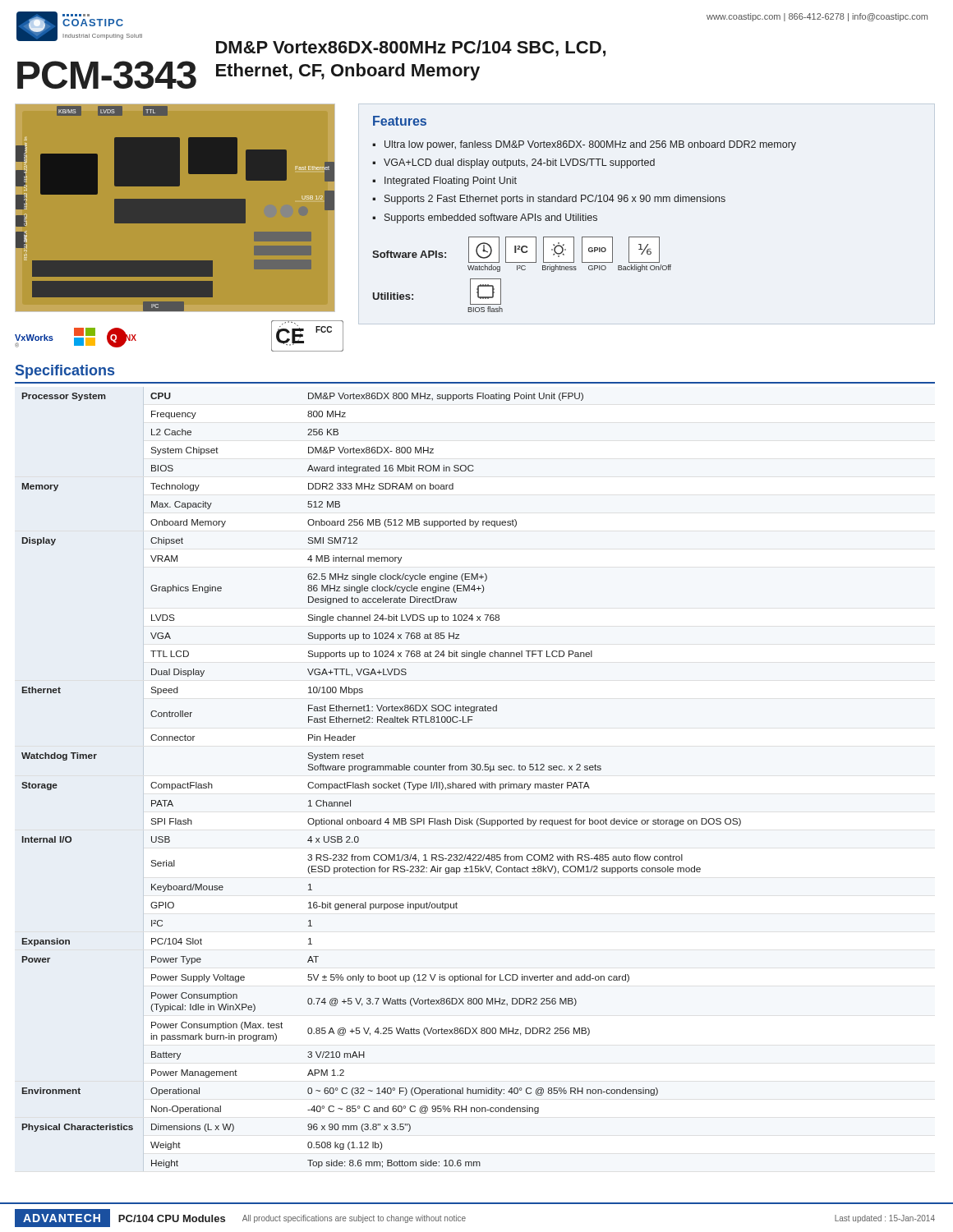
Task: Find the title that reads "DM&P Vortex86DX-800MHz PC/104 SBC, LCD,Ethernet, CF, Onboard"
Action: coord(411,59)
